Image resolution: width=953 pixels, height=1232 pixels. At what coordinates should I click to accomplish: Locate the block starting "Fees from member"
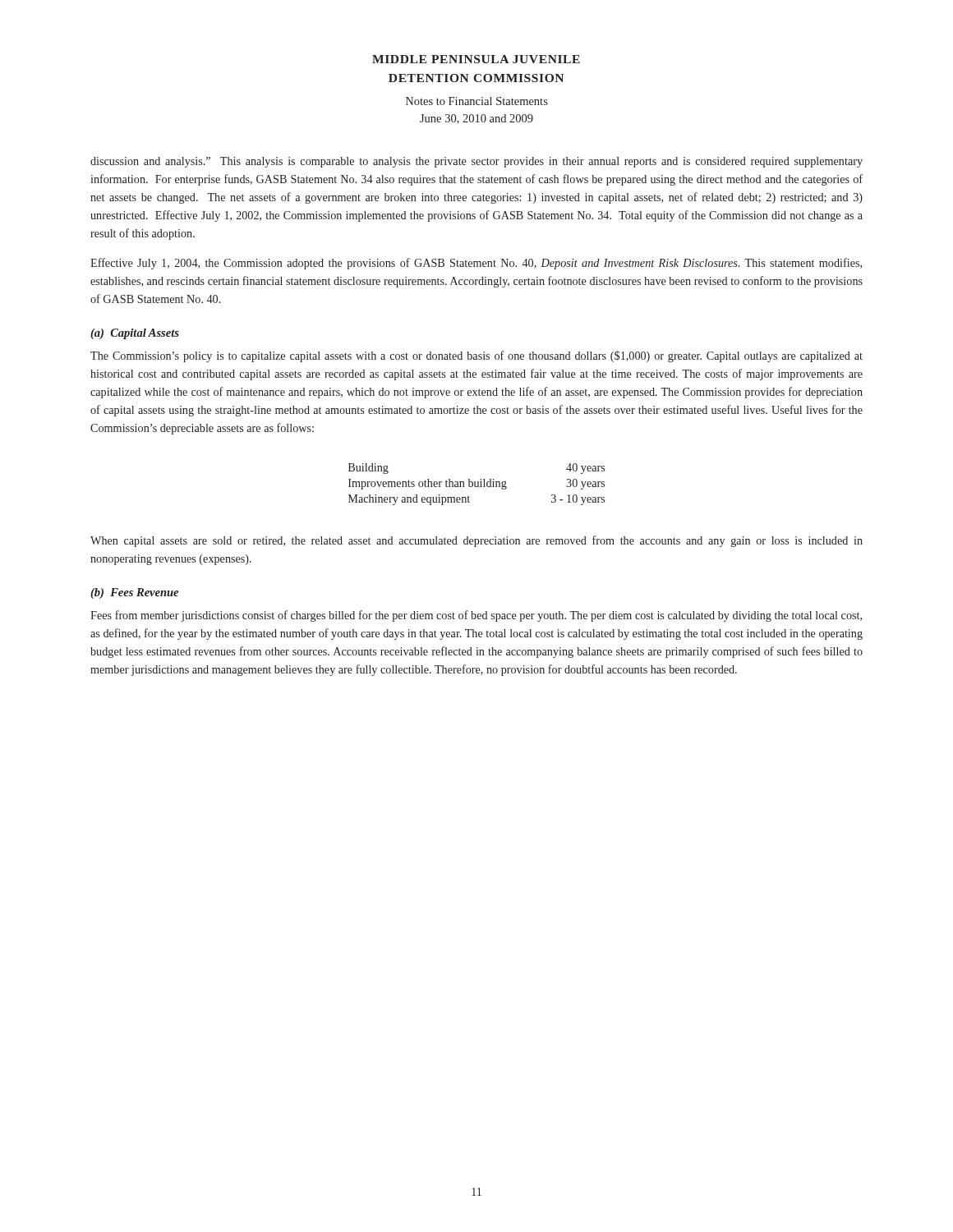pyautogui.click(x=476, y=642)
